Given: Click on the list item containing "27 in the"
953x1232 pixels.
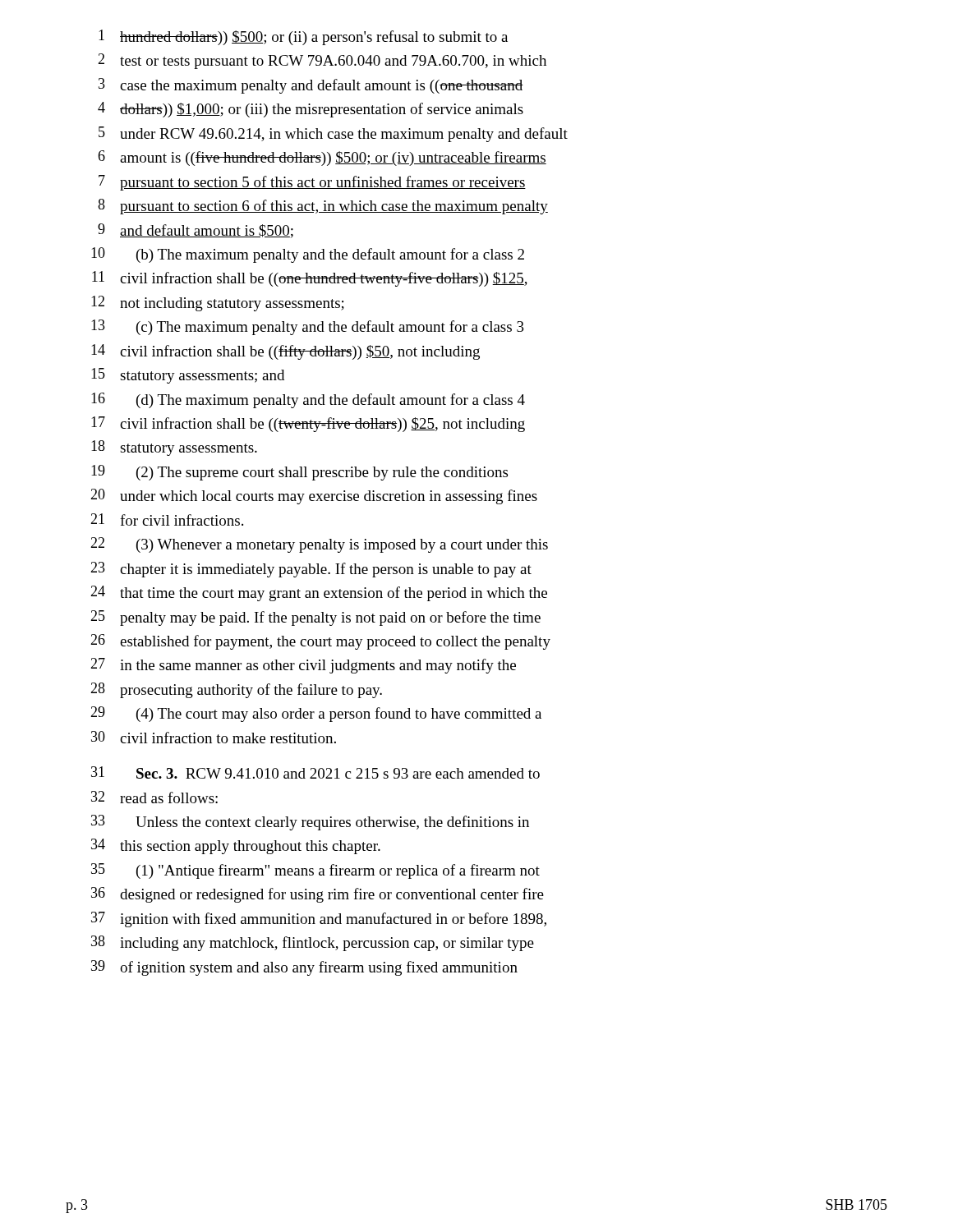Looking at the screenshot, I should point(476,665).
